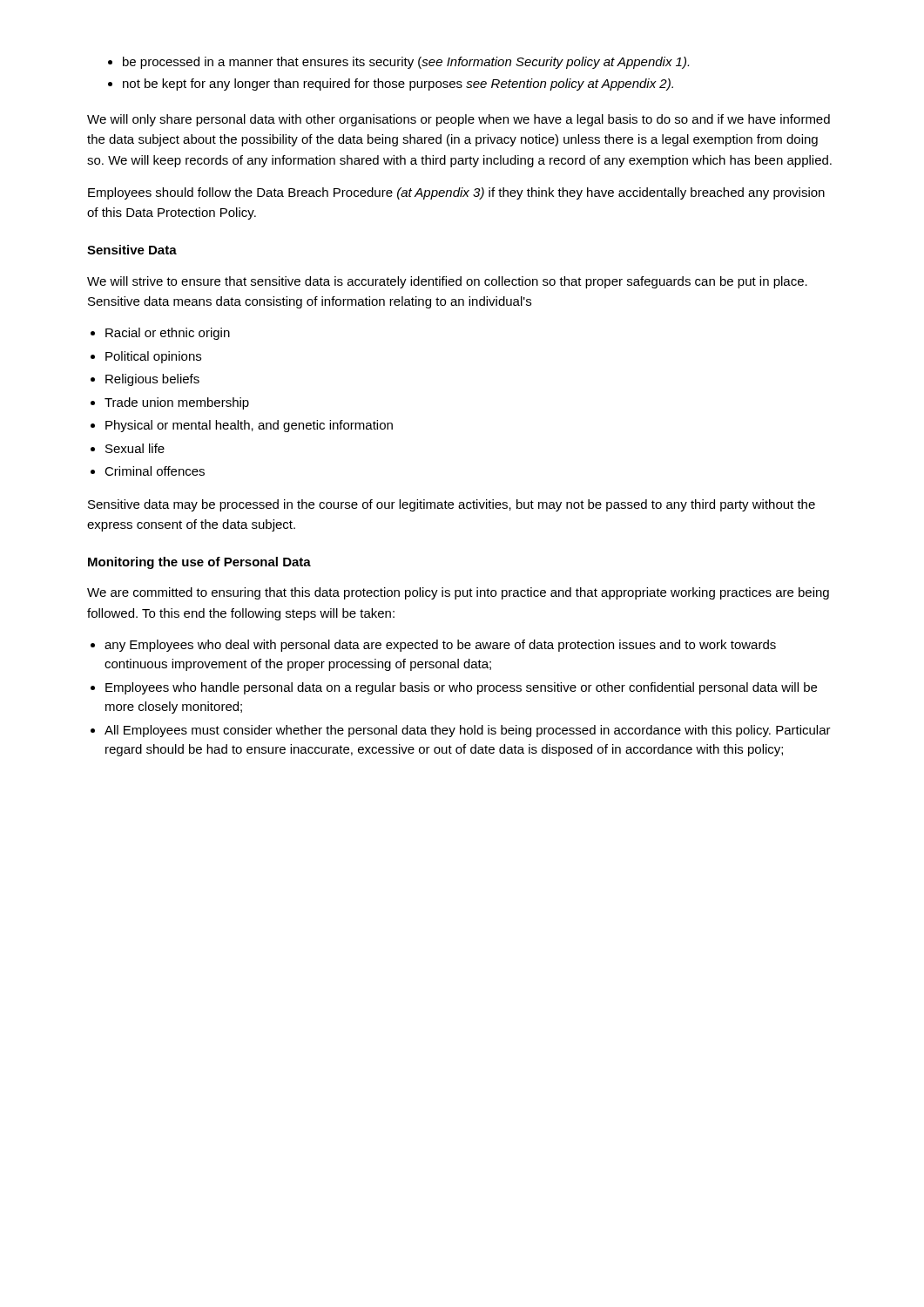
Task: Point to "Religious beliefs"
Action: pos(152,380)
